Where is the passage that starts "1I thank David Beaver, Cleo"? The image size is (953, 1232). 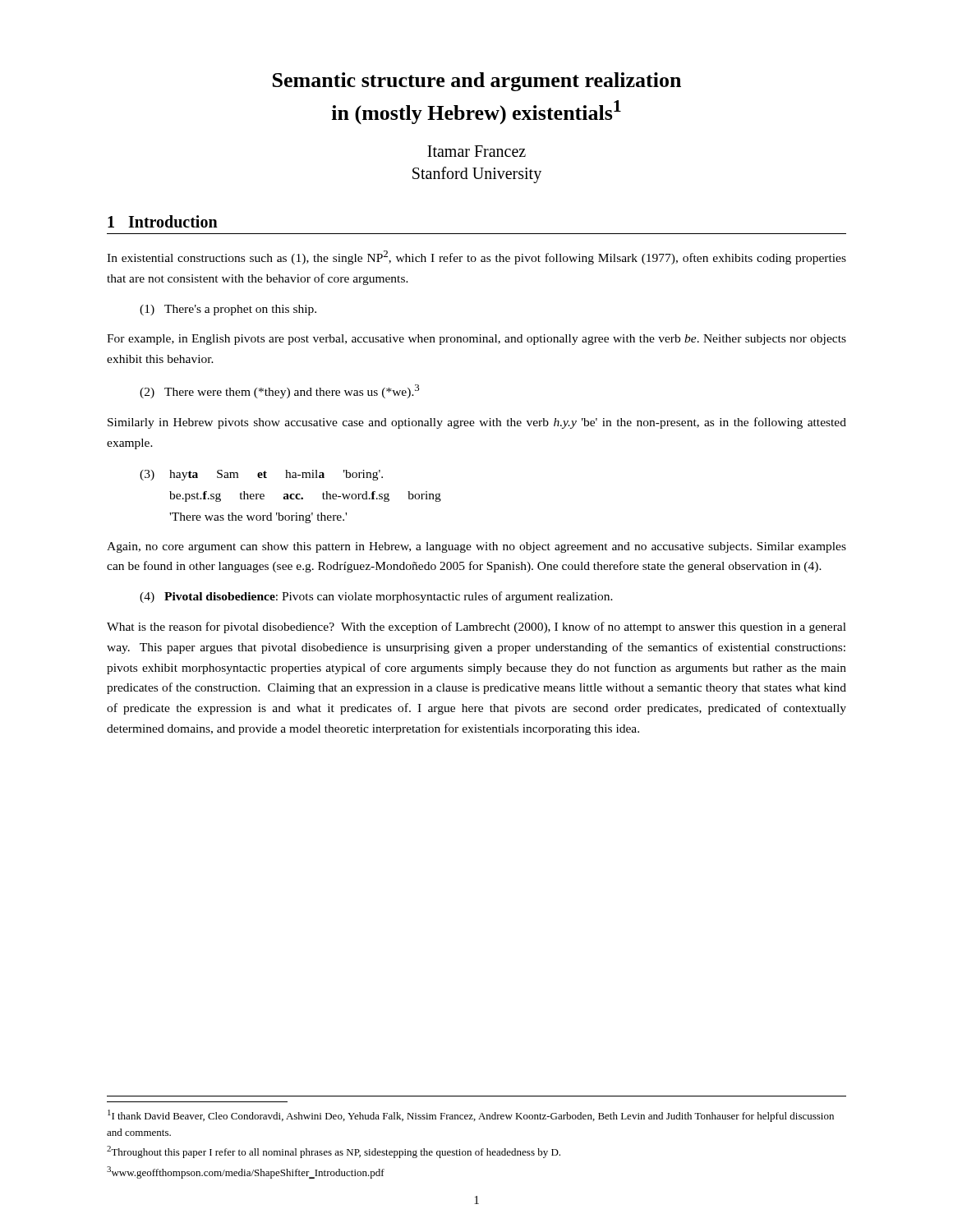(x=471, y=1123)
